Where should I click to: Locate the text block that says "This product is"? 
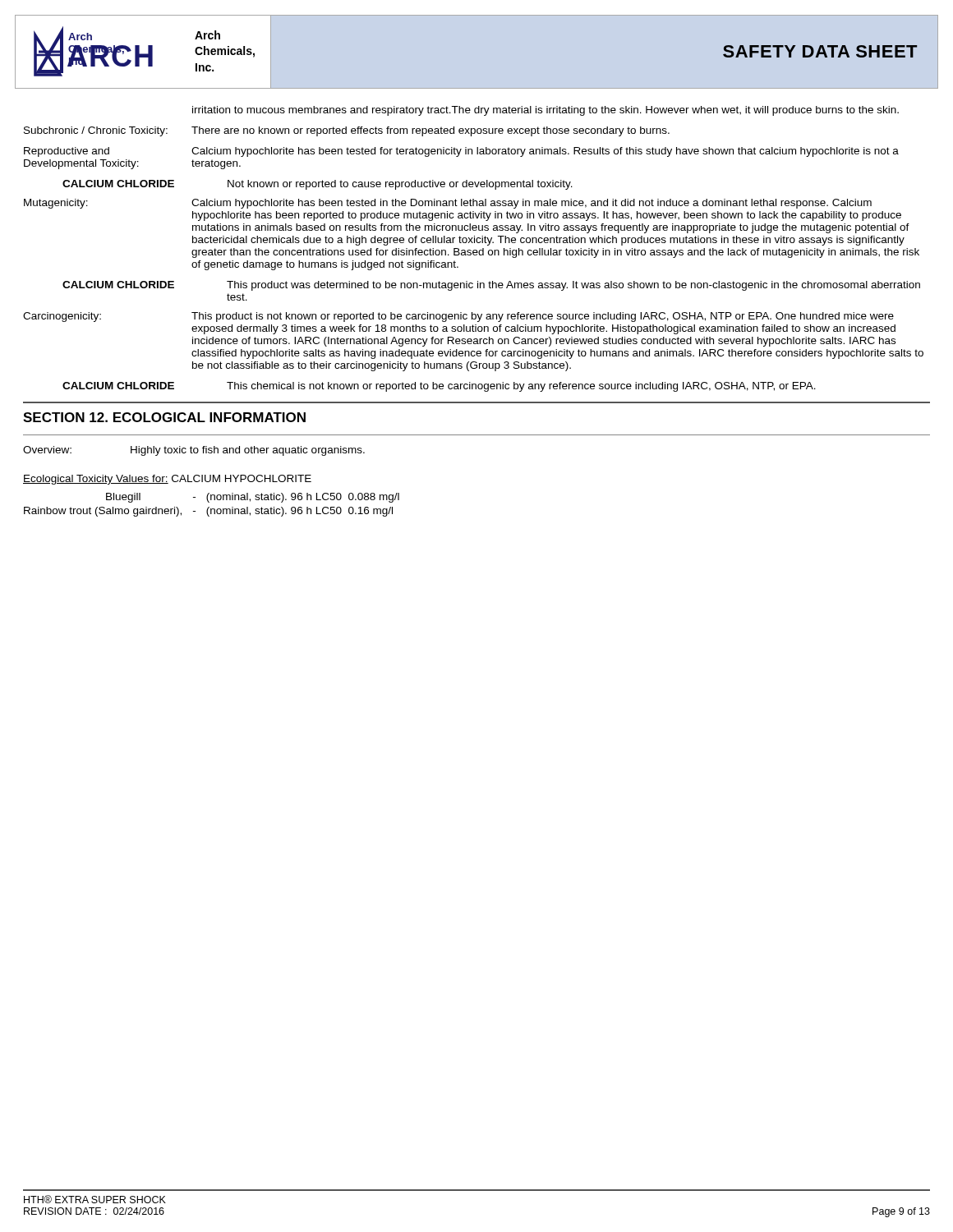tap(558, 340)
